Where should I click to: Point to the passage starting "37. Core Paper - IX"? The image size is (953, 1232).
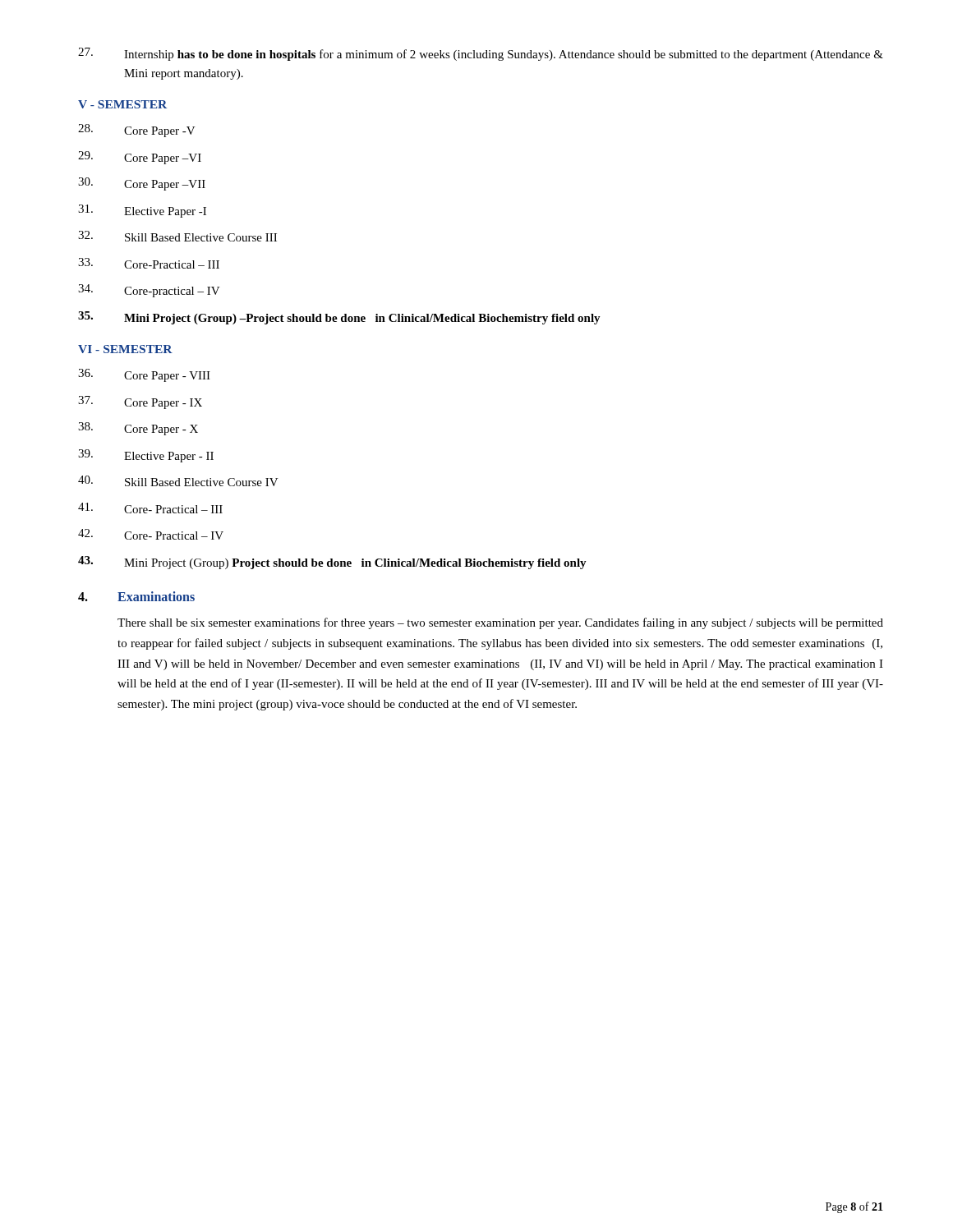140,402
